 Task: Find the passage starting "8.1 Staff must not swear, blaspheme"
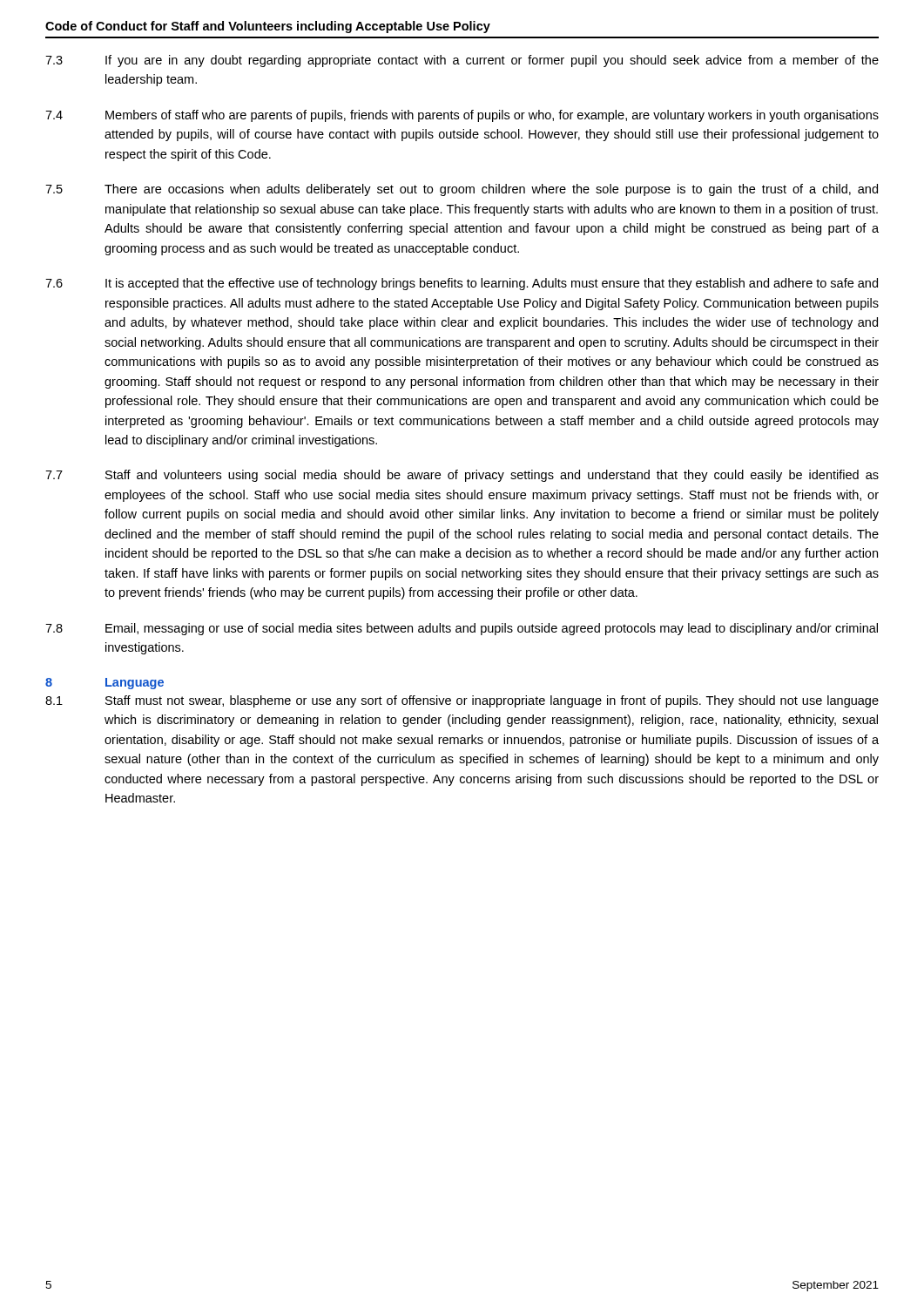pyautogui.click(x=462, y=749)
